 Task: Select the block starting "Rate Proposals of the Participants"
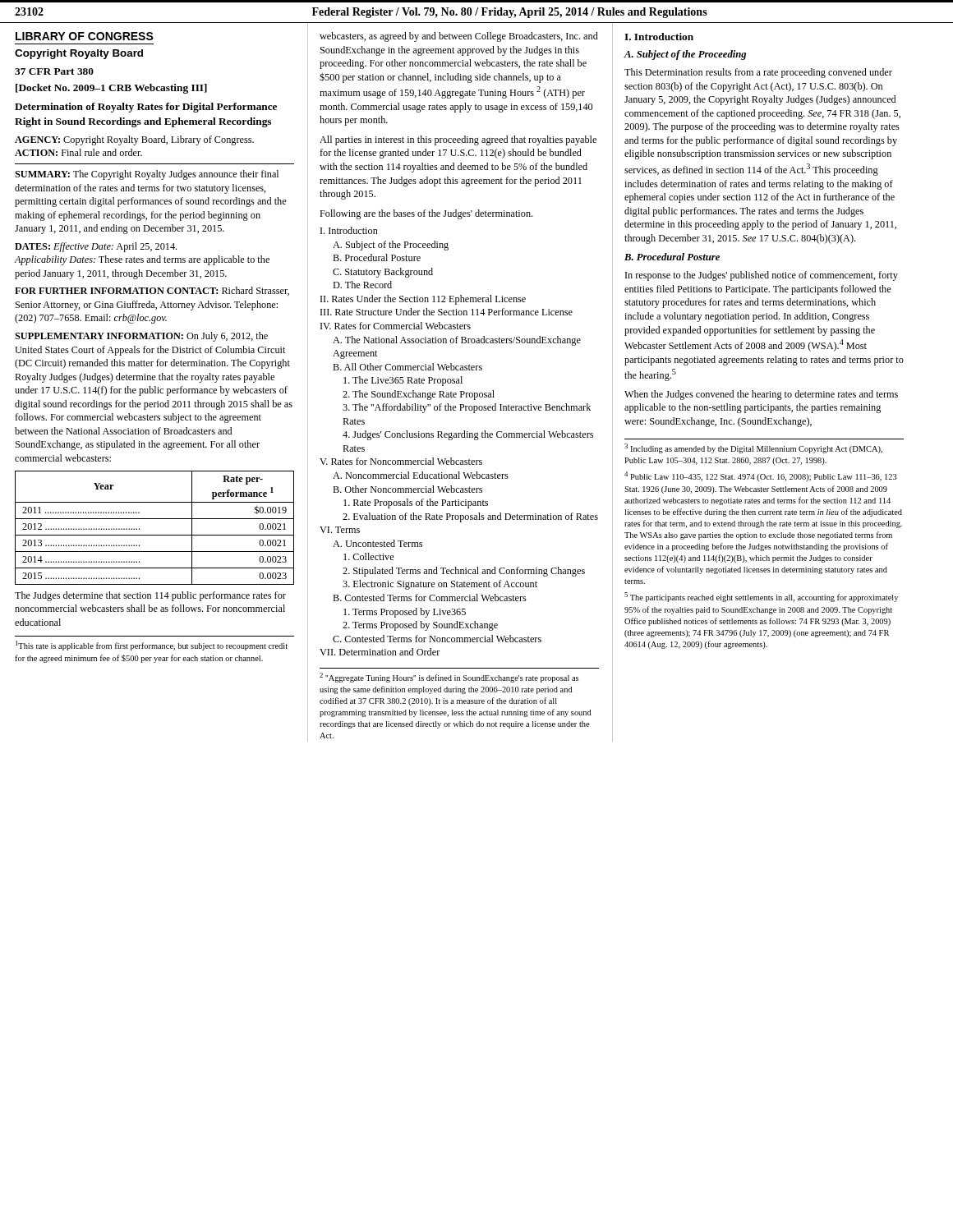tap(471, 503)
